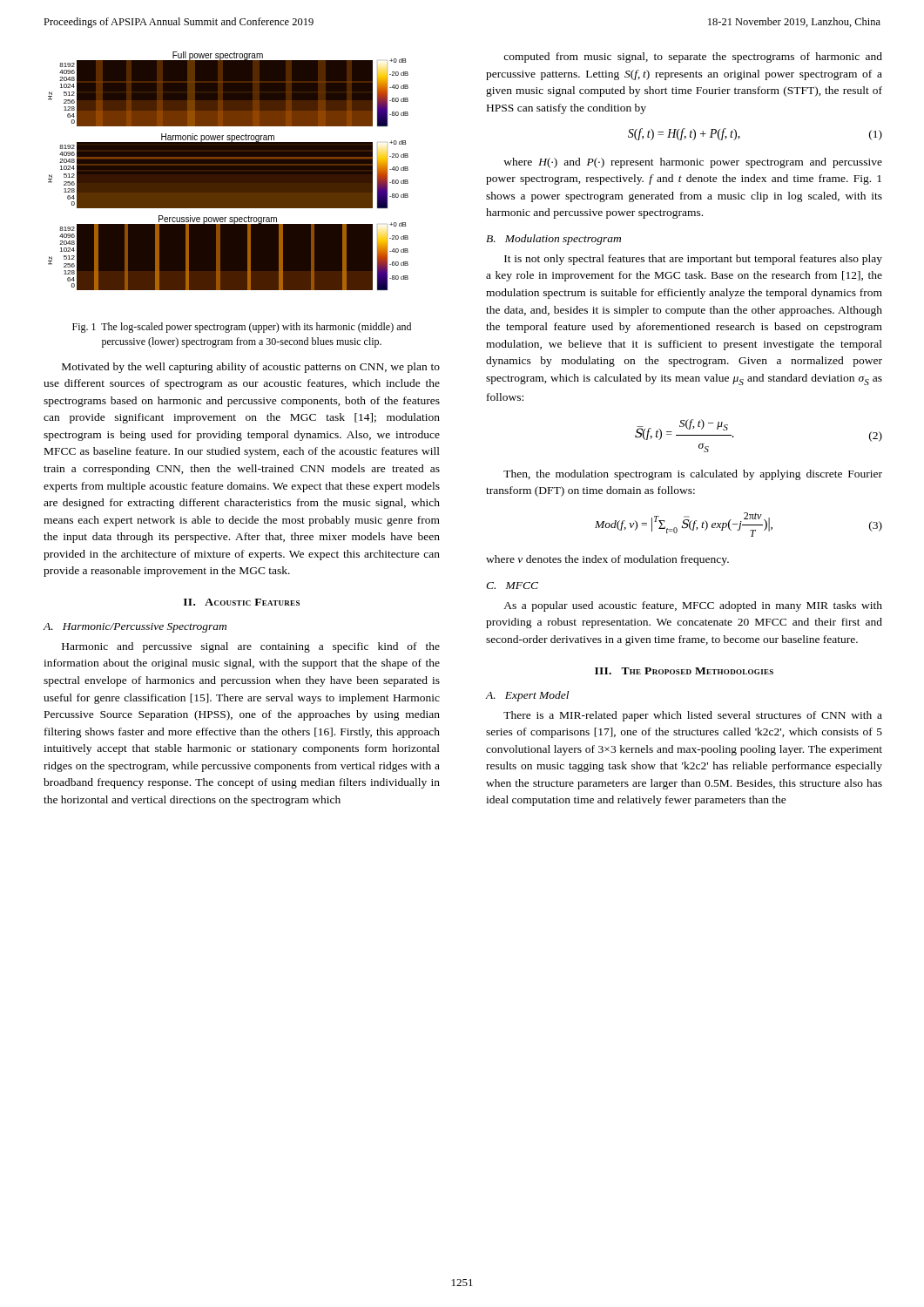Where is the formula that starts "S̅(f, t) = S(f, t) −"?
This screenshot has height=1307, width=924.
tap(705, 435)
